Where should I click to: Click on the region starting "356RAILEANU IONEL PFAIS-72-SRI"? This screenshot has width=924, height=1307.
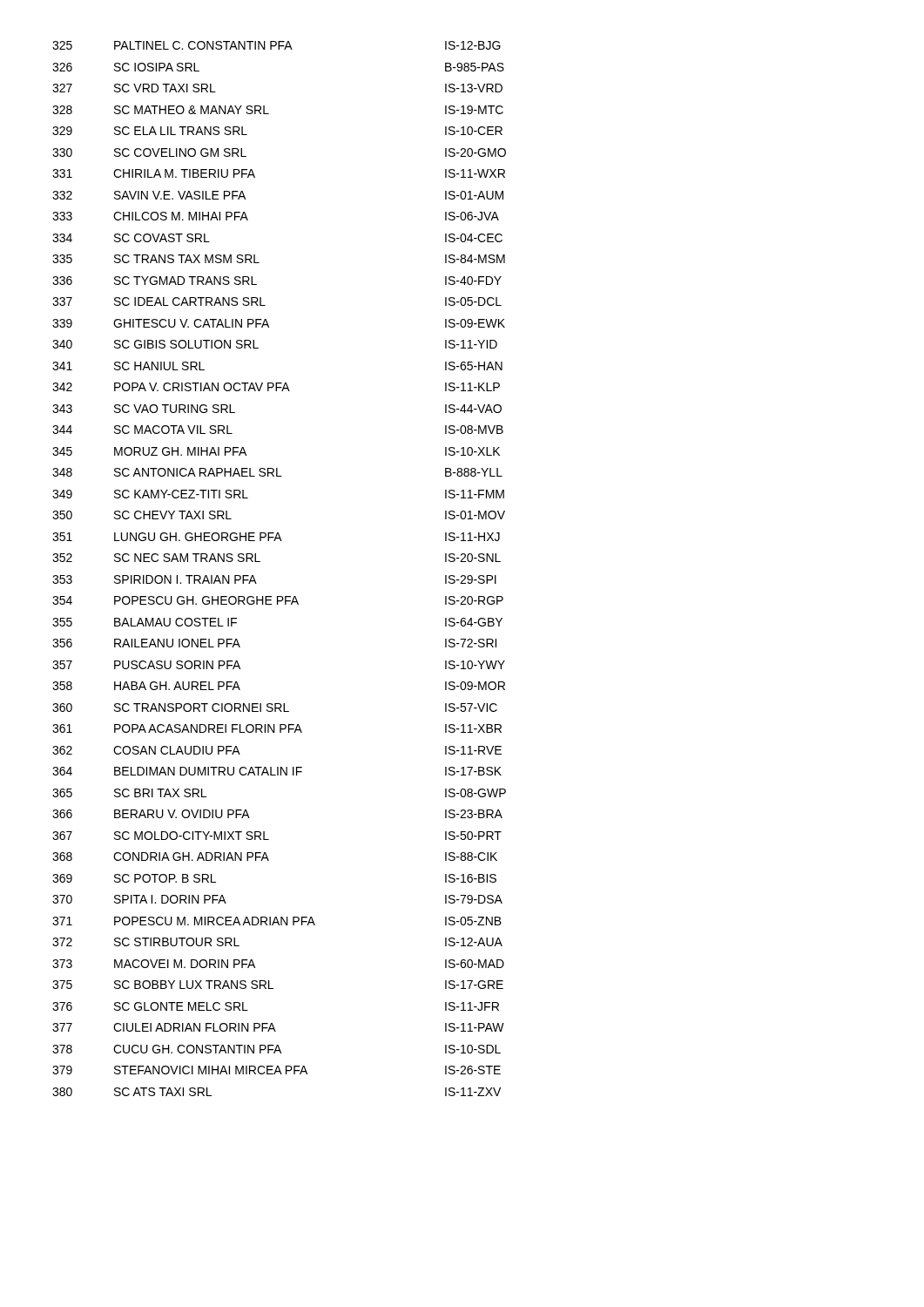coord(62,643)
